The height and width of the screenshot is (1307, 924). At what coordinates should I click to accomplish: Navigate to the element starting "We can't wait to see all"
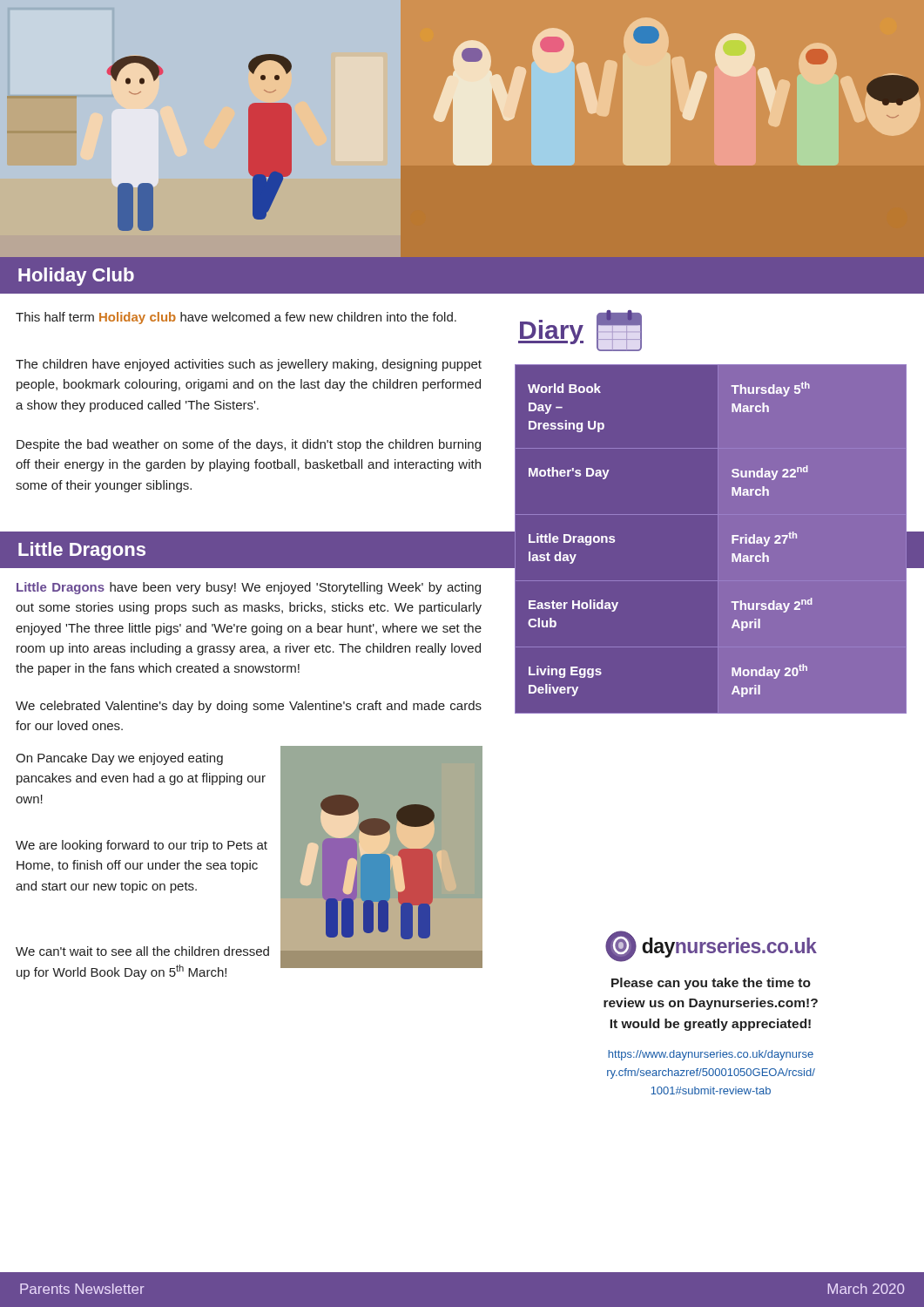pos(143,962)
